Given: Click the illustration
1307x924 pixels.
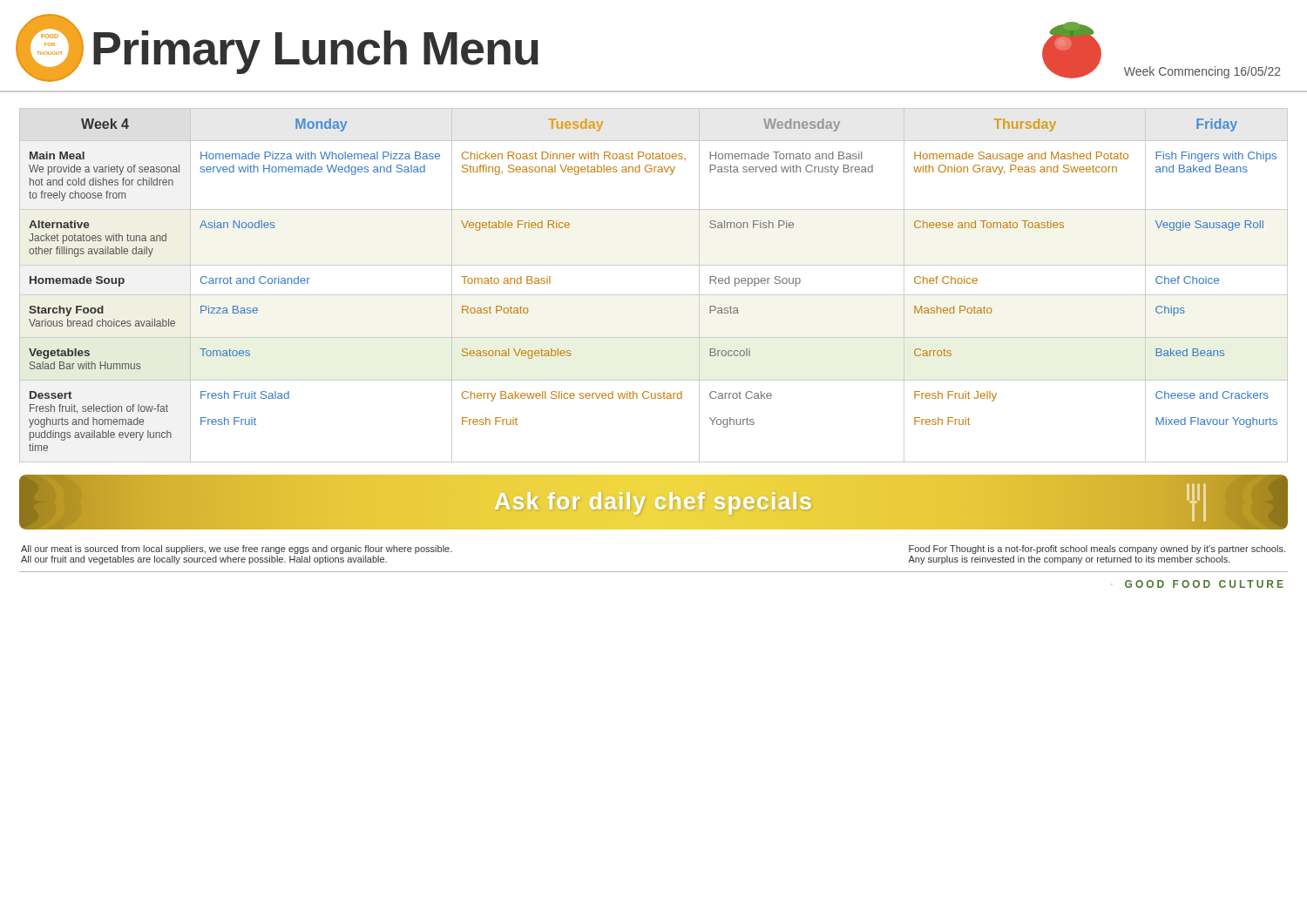Looking at the screenshot, I should click(1071, 48).
